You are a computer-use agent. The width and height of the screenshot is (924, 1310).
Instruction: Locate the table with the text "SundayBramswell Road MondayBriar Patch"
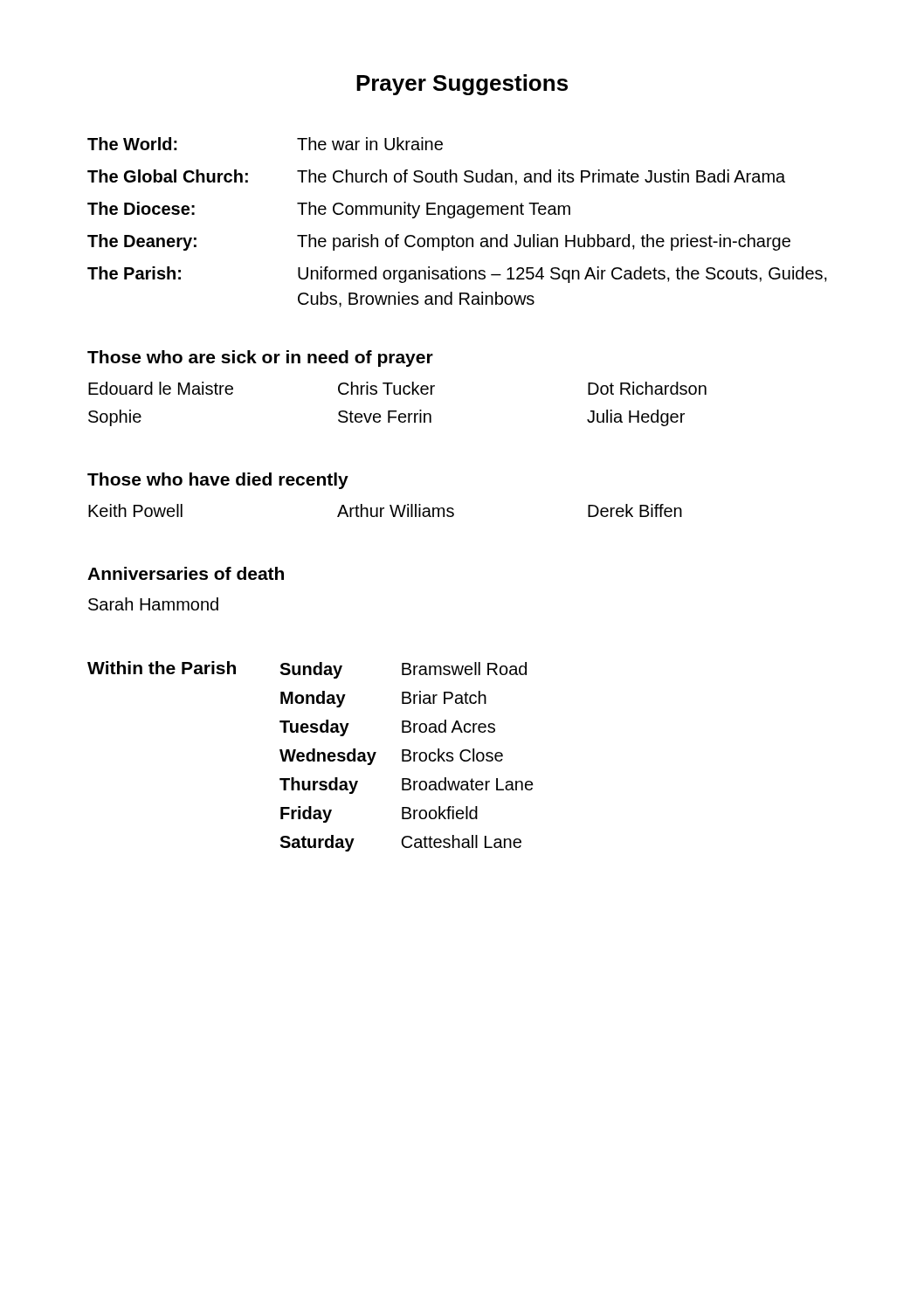tap(407, 756)
